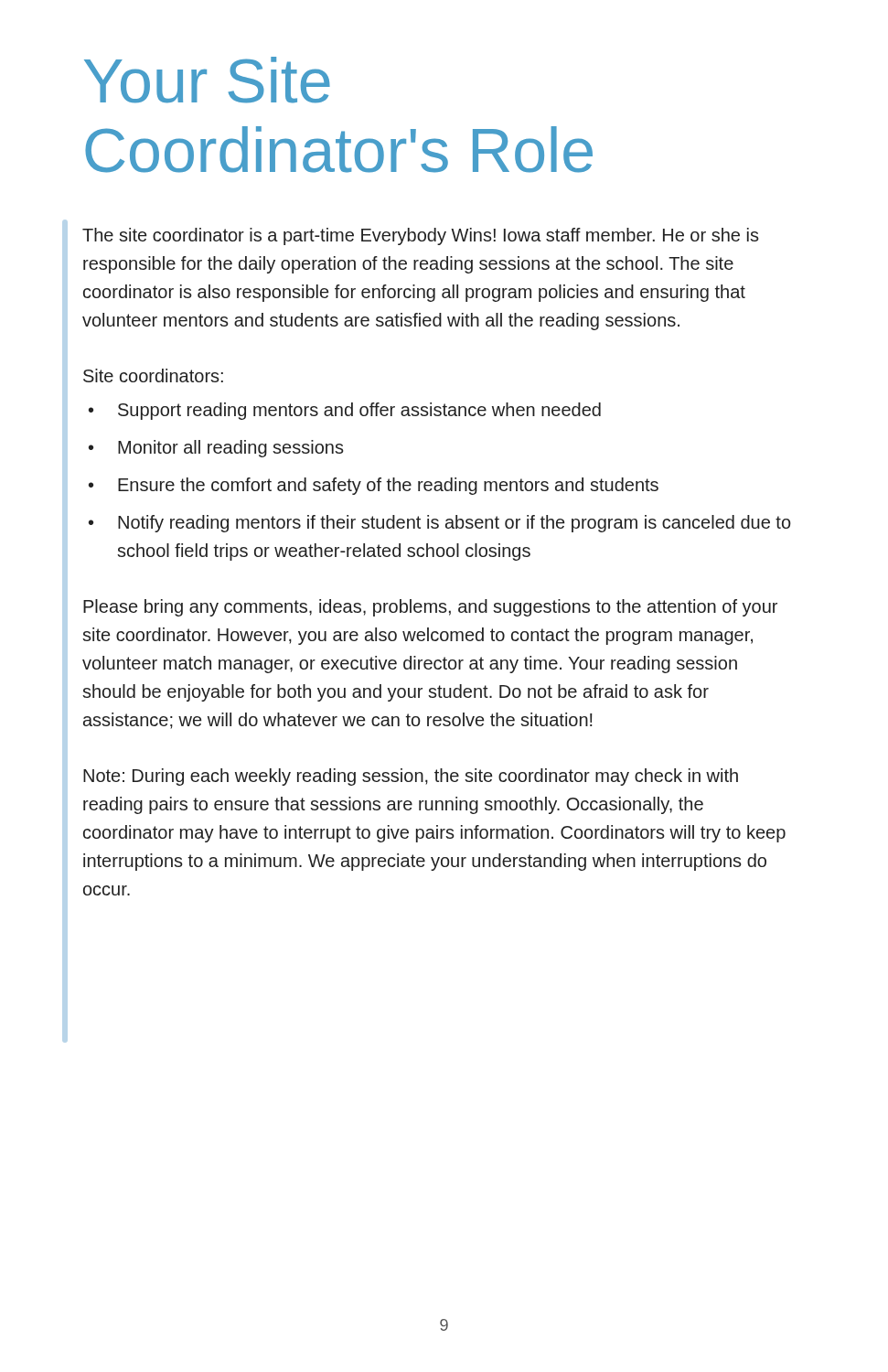Point to the block beginning "The site coordinator is a part-time Everybody"
The height and width of the screenshot is (1372, 888).
pyautogui.click(x=421, y=278)
